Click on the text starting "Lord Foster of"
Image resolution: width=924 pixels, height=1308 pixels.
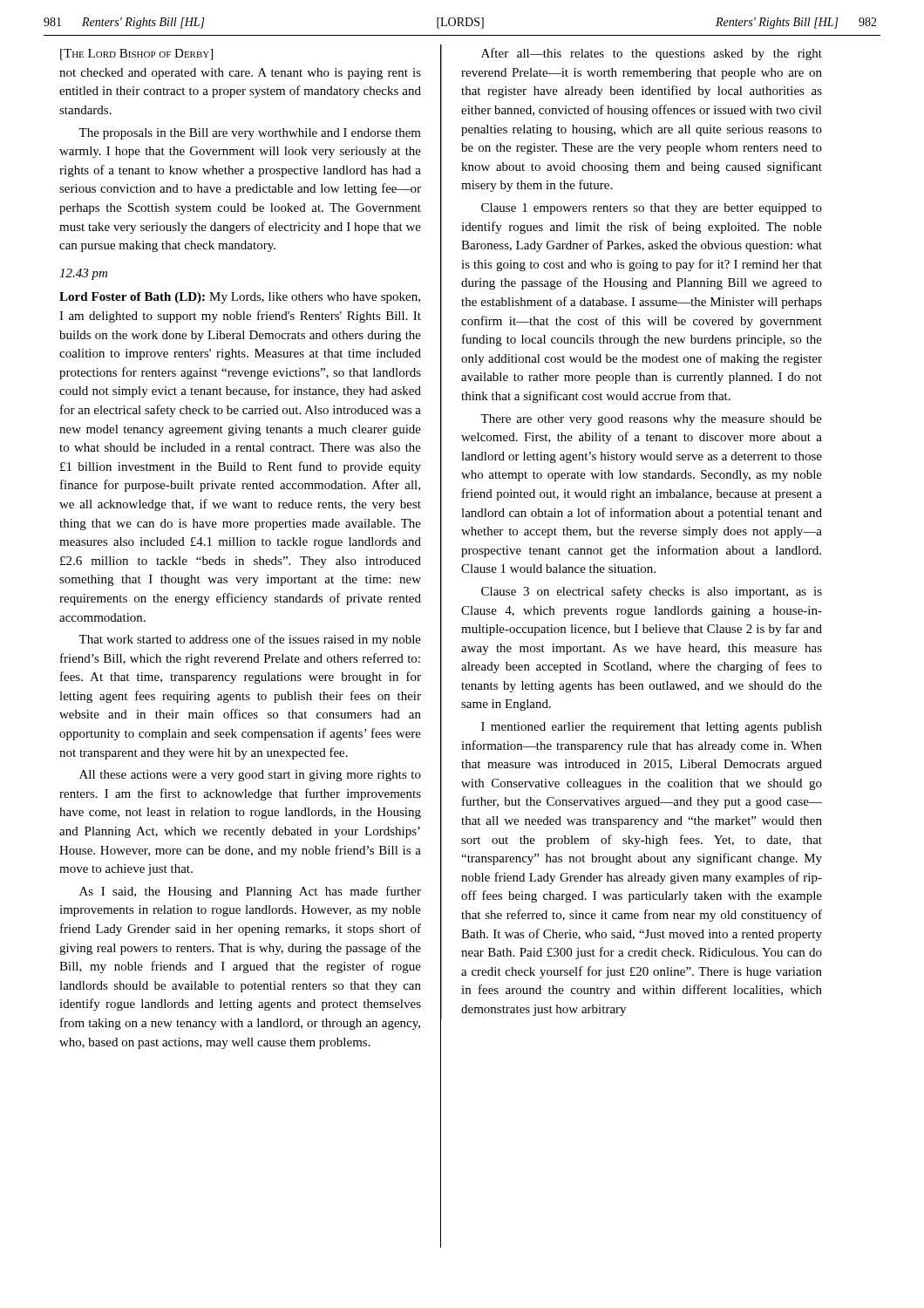pyautogui.click(x=240, y=458)
